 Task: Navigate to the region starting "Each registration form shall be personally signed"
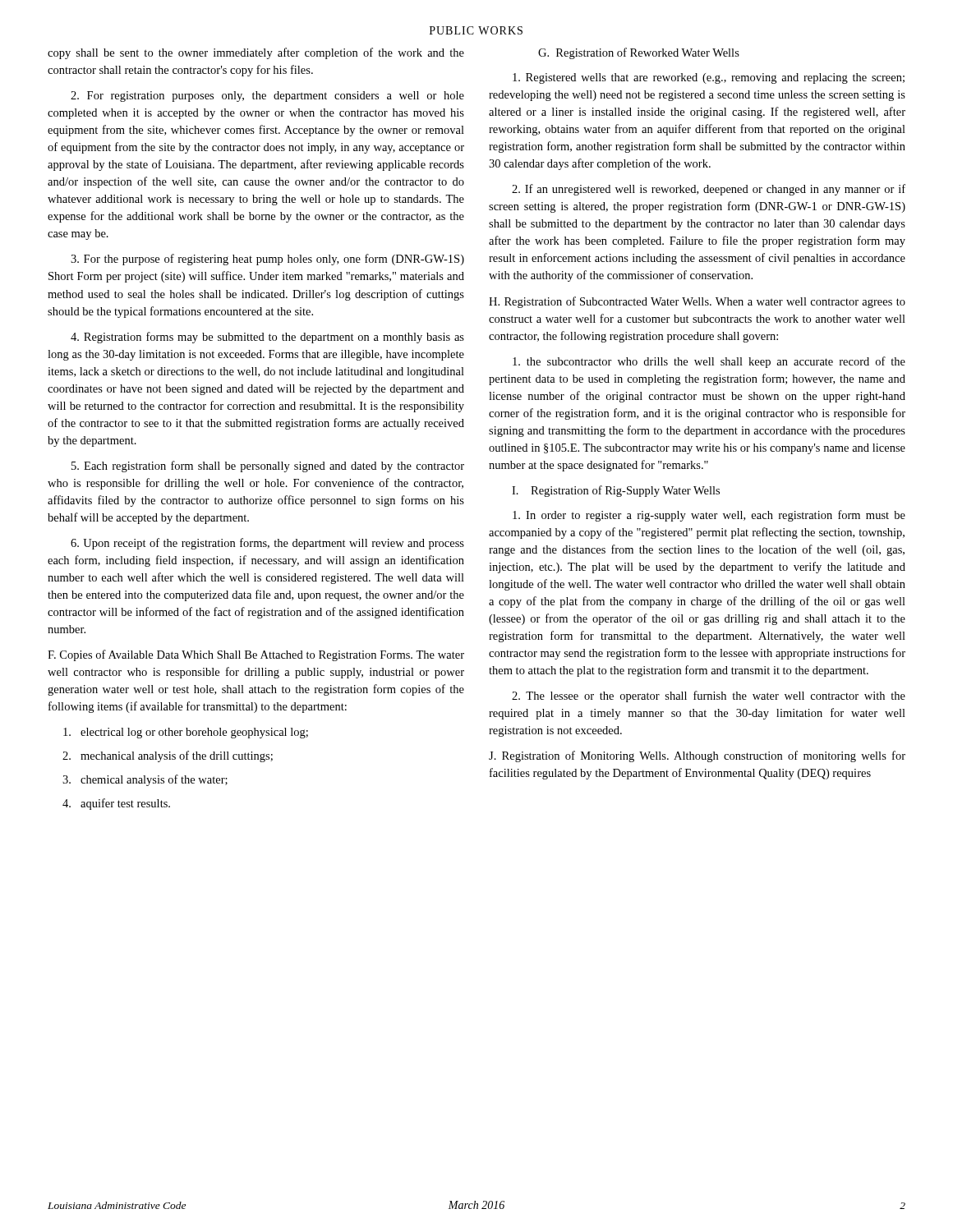[x=256, y=492]
